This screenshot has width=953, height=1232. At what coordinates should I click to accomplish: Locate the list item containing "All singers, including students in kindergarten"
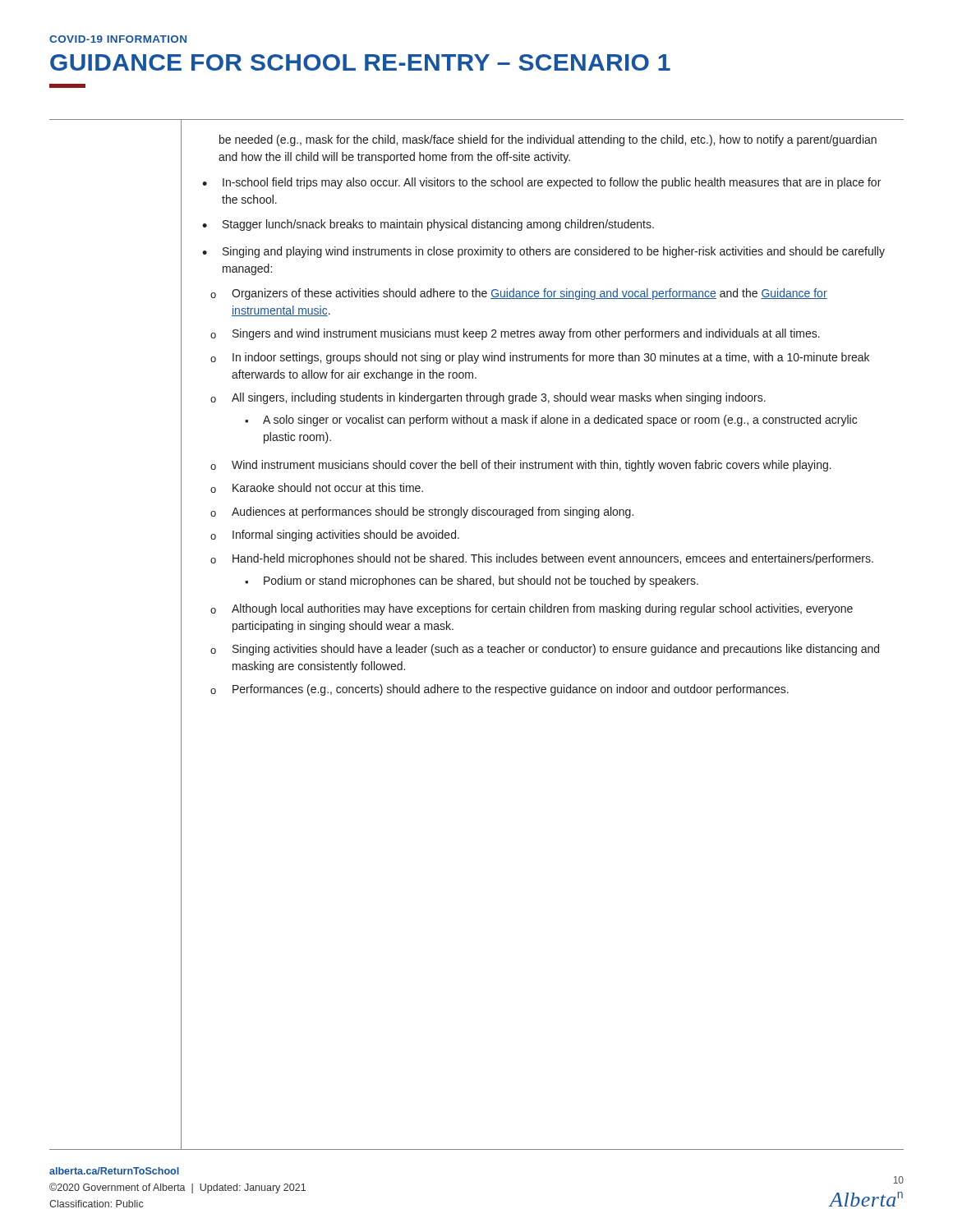click(x=559, y=418)
